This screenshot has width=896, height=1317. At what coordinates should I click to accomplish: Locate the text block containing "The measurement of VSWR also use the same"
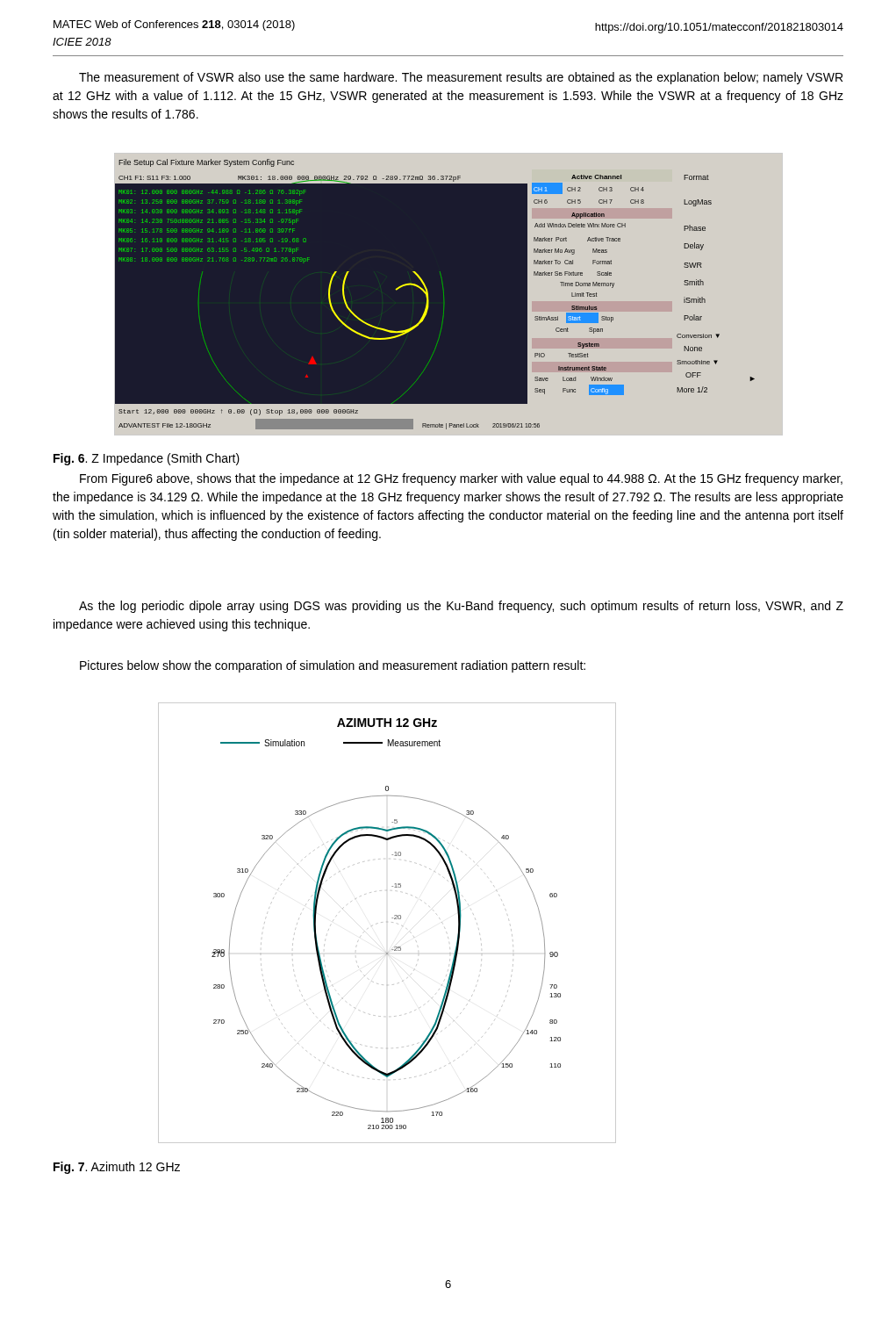pos(448,96)
